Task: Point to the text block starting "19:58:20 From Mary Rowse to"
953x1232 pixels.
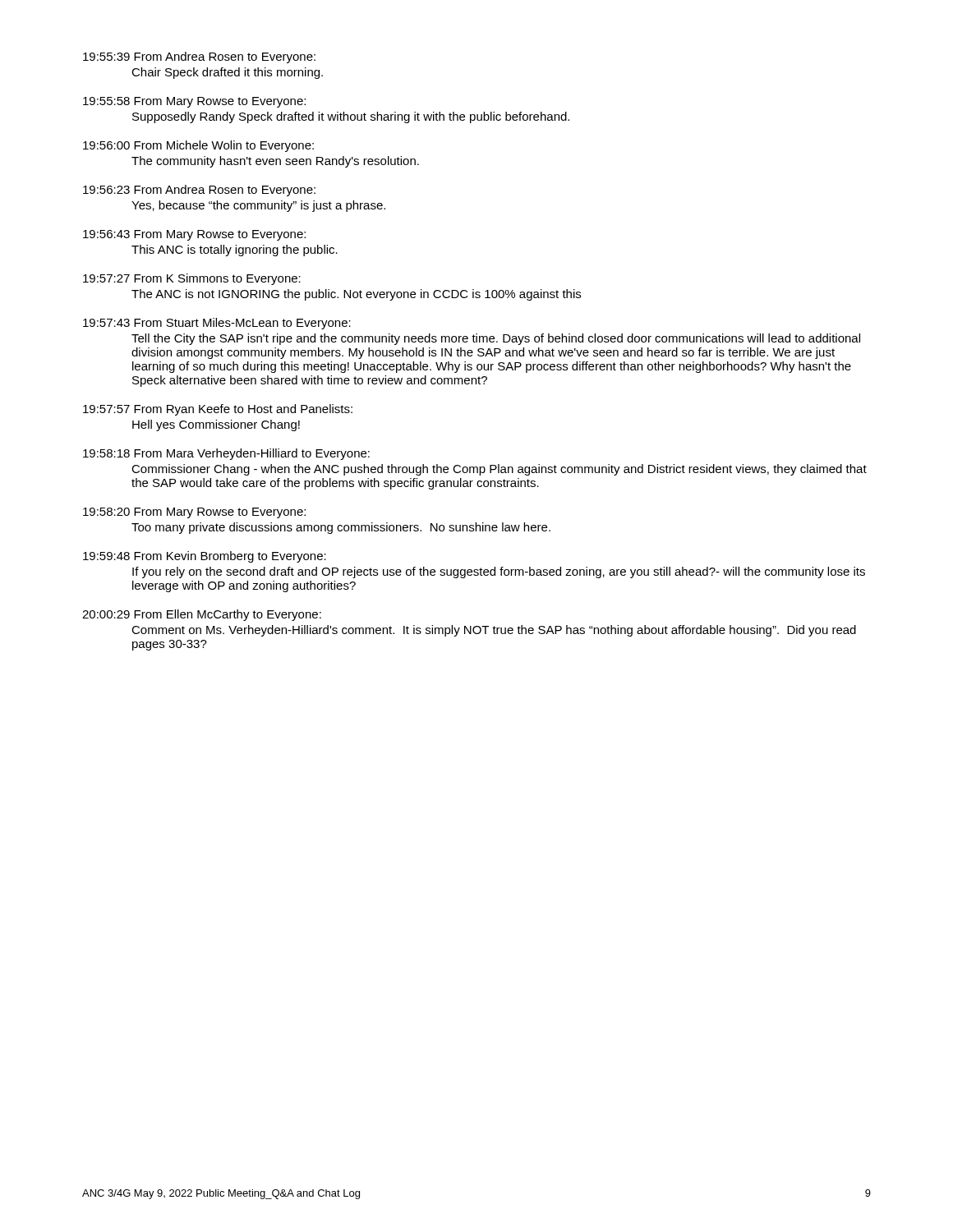Action: 476,519
